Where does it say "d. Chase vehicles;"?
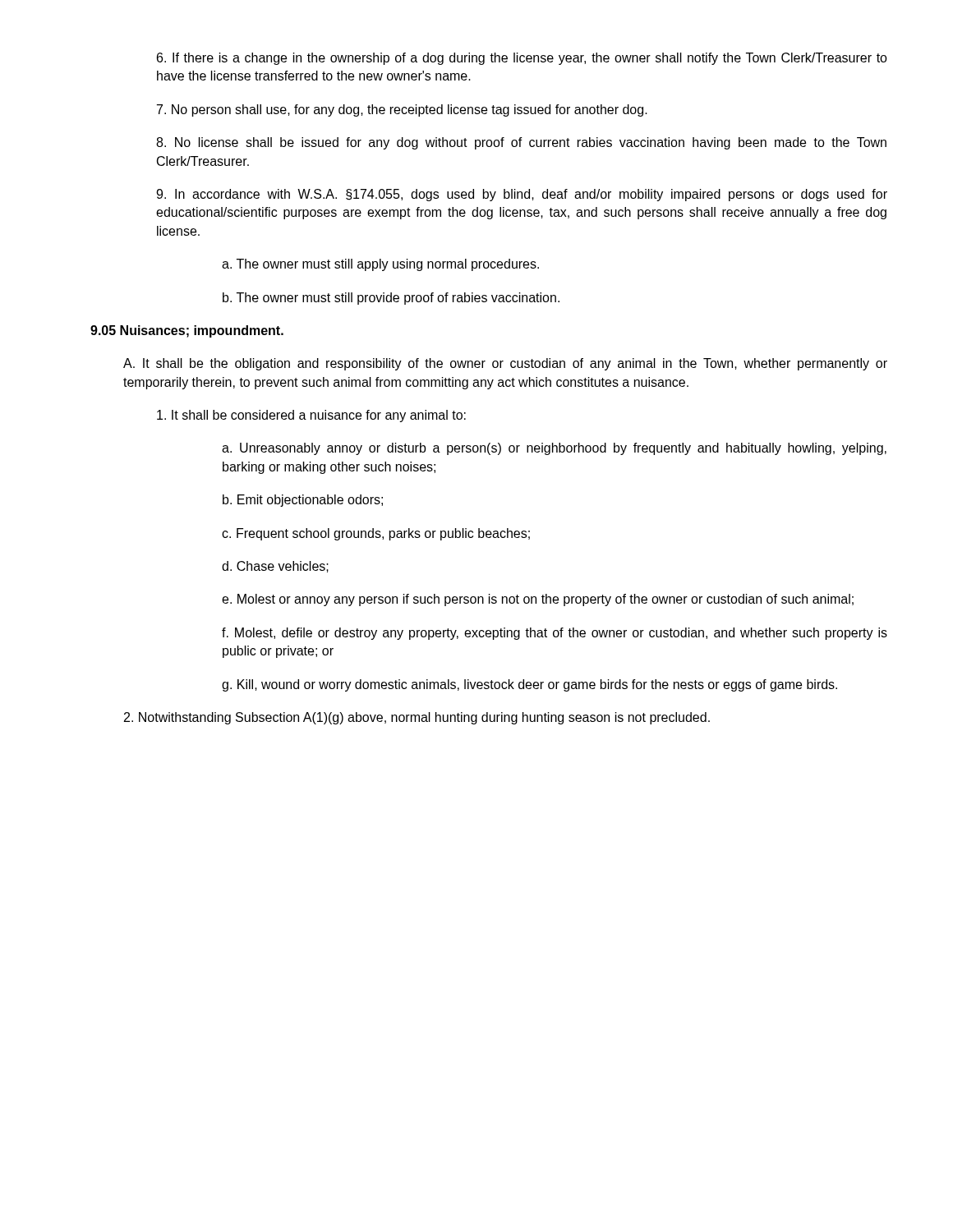Viewport: 953px width, 1232px height. 276,566
